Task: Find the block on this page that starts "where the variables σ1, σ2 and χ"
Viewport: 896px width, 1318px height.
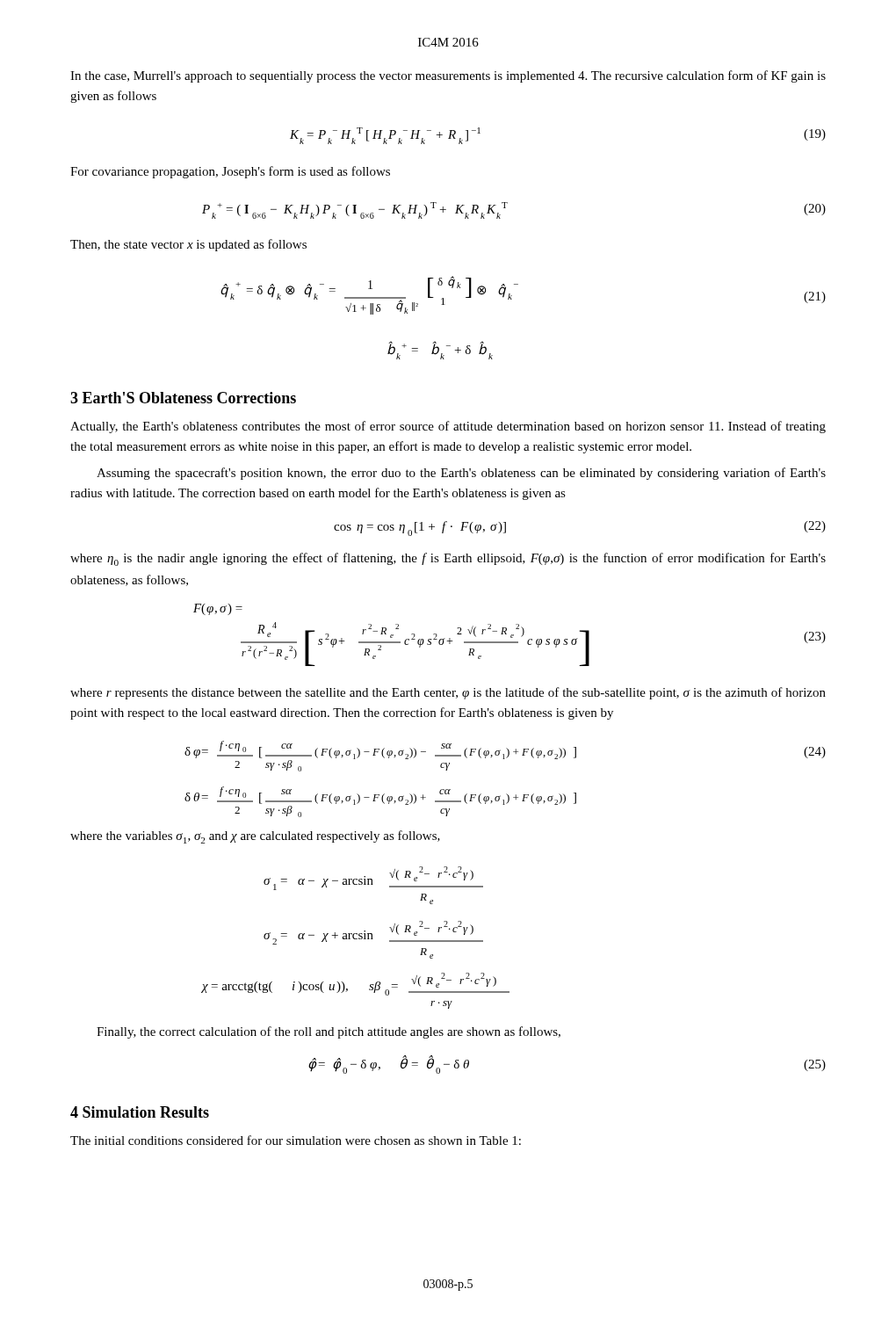Action: coord(448,837)
